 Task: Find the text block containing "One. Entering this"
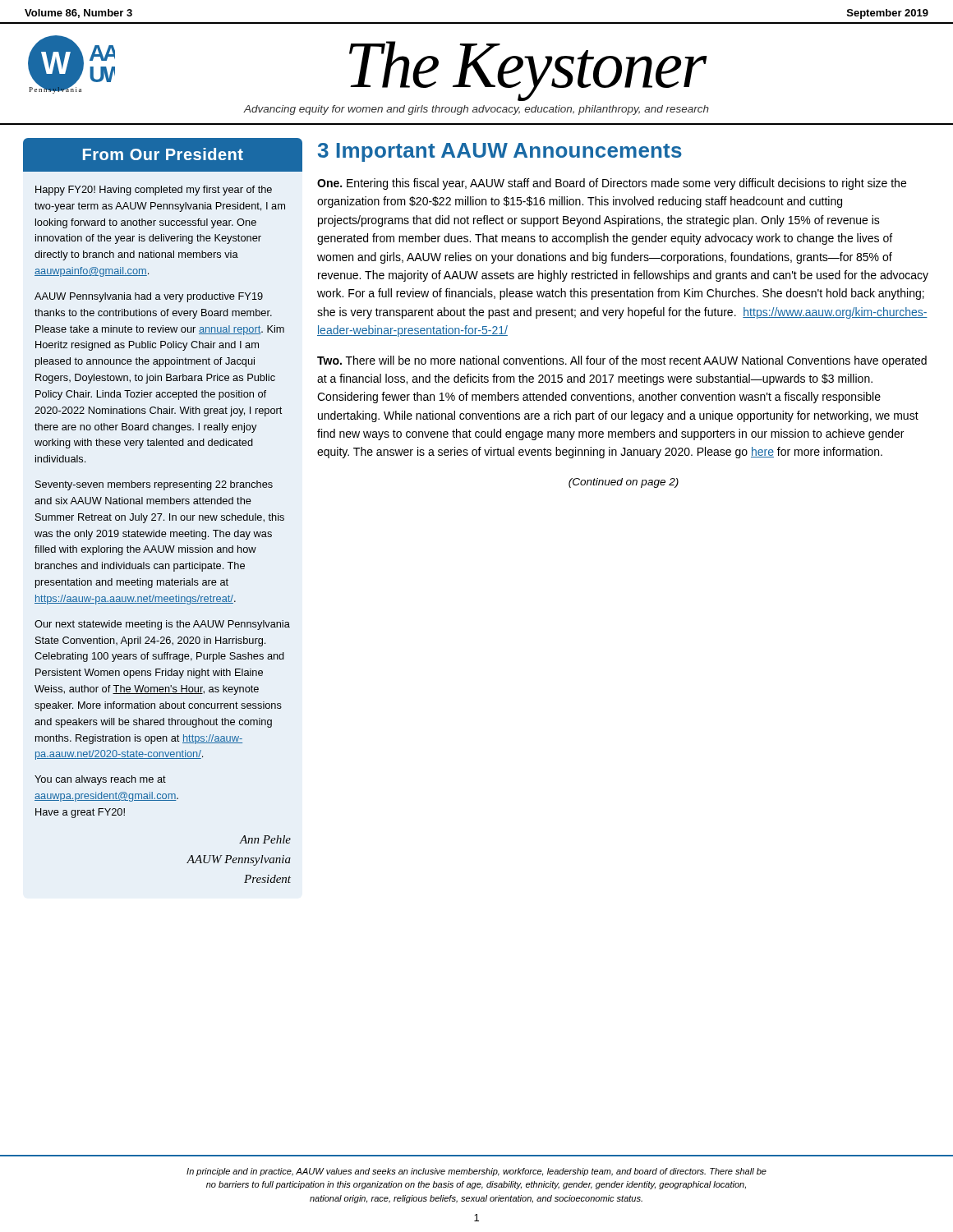click(623, 257)
